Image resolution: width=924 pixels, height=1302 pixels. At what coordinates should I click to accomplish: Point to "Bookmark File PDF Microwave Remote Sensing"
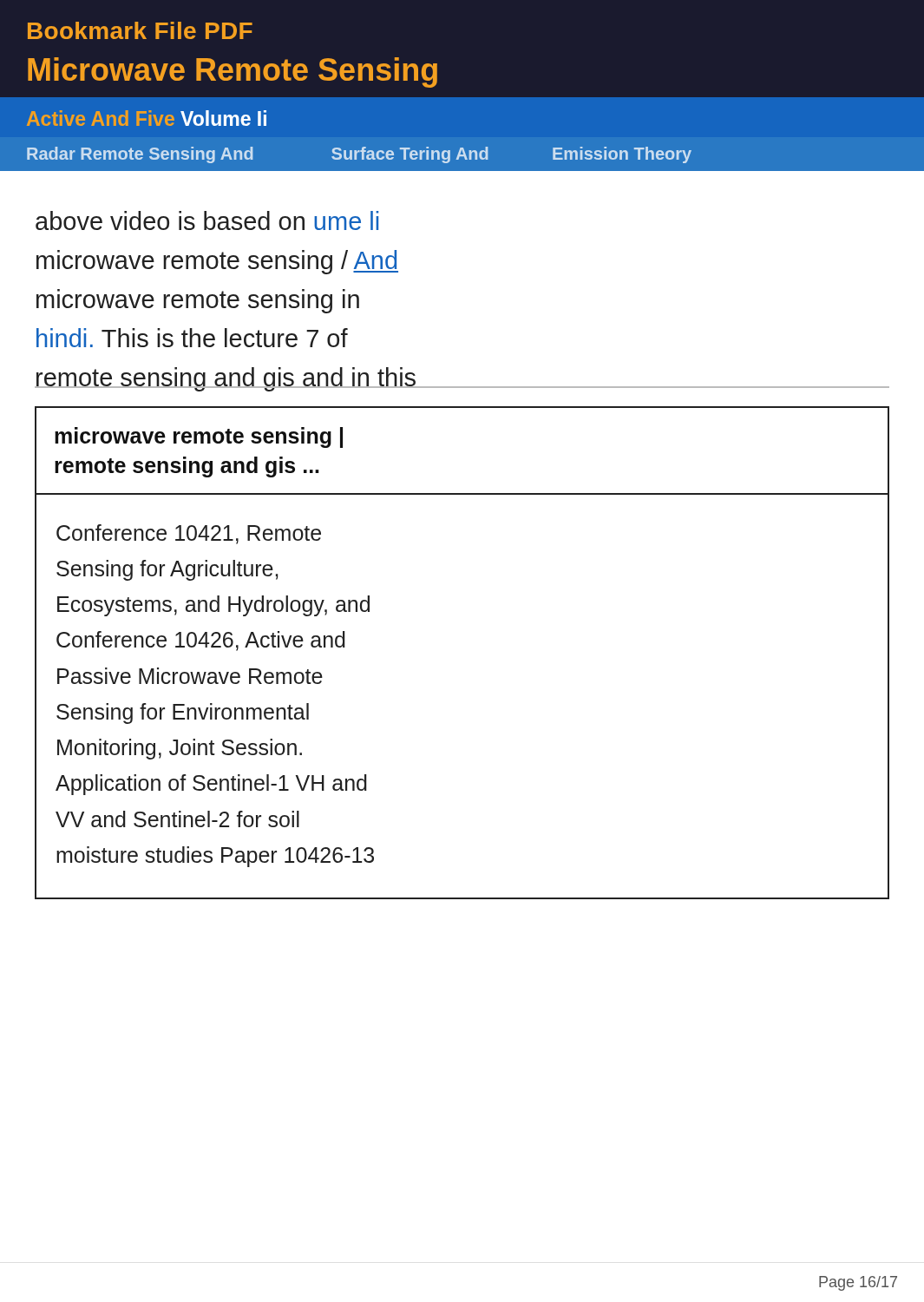tap(140, 30)
